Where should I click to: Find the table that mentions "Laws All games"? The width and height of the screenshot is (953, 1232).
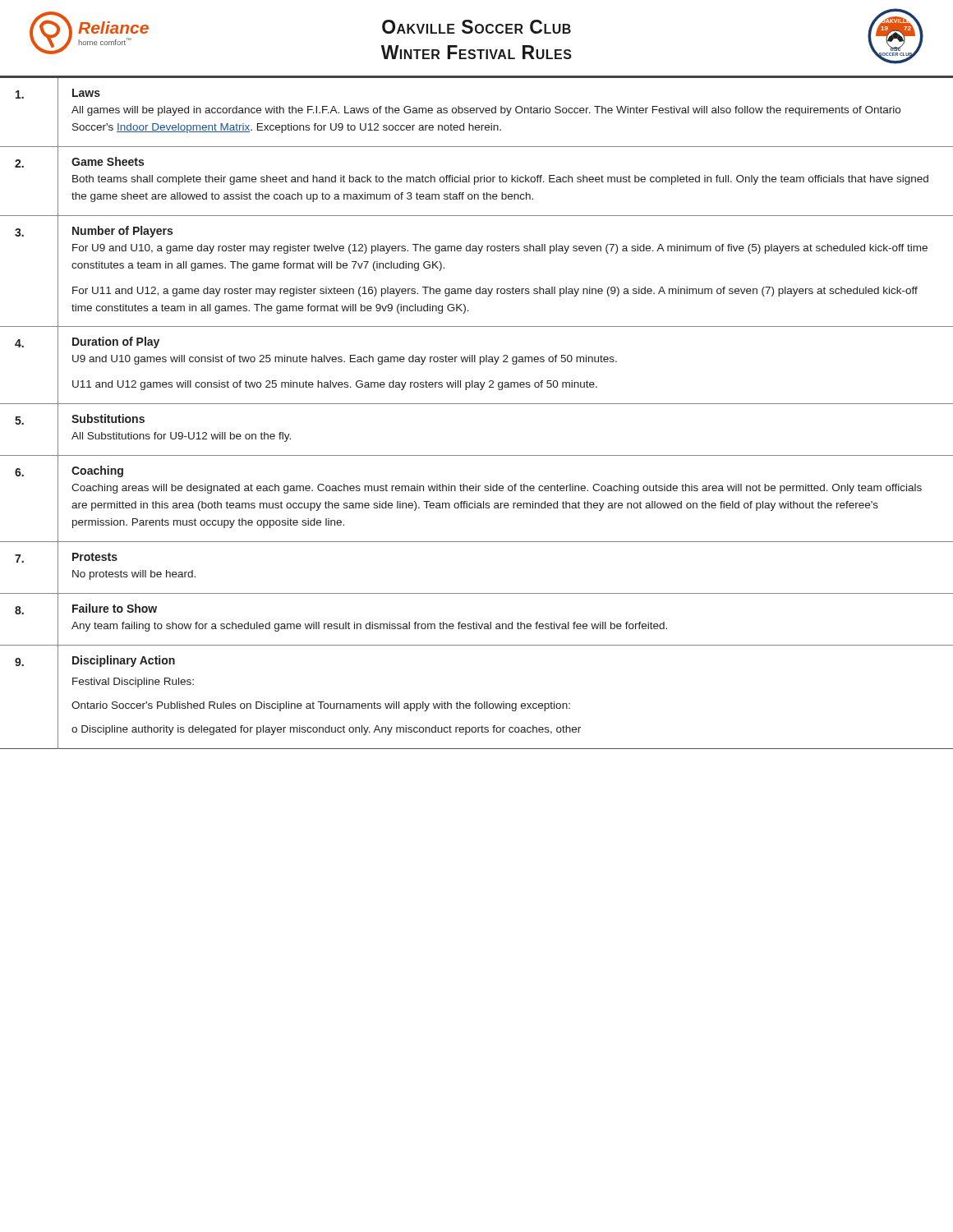click(476, 413)
